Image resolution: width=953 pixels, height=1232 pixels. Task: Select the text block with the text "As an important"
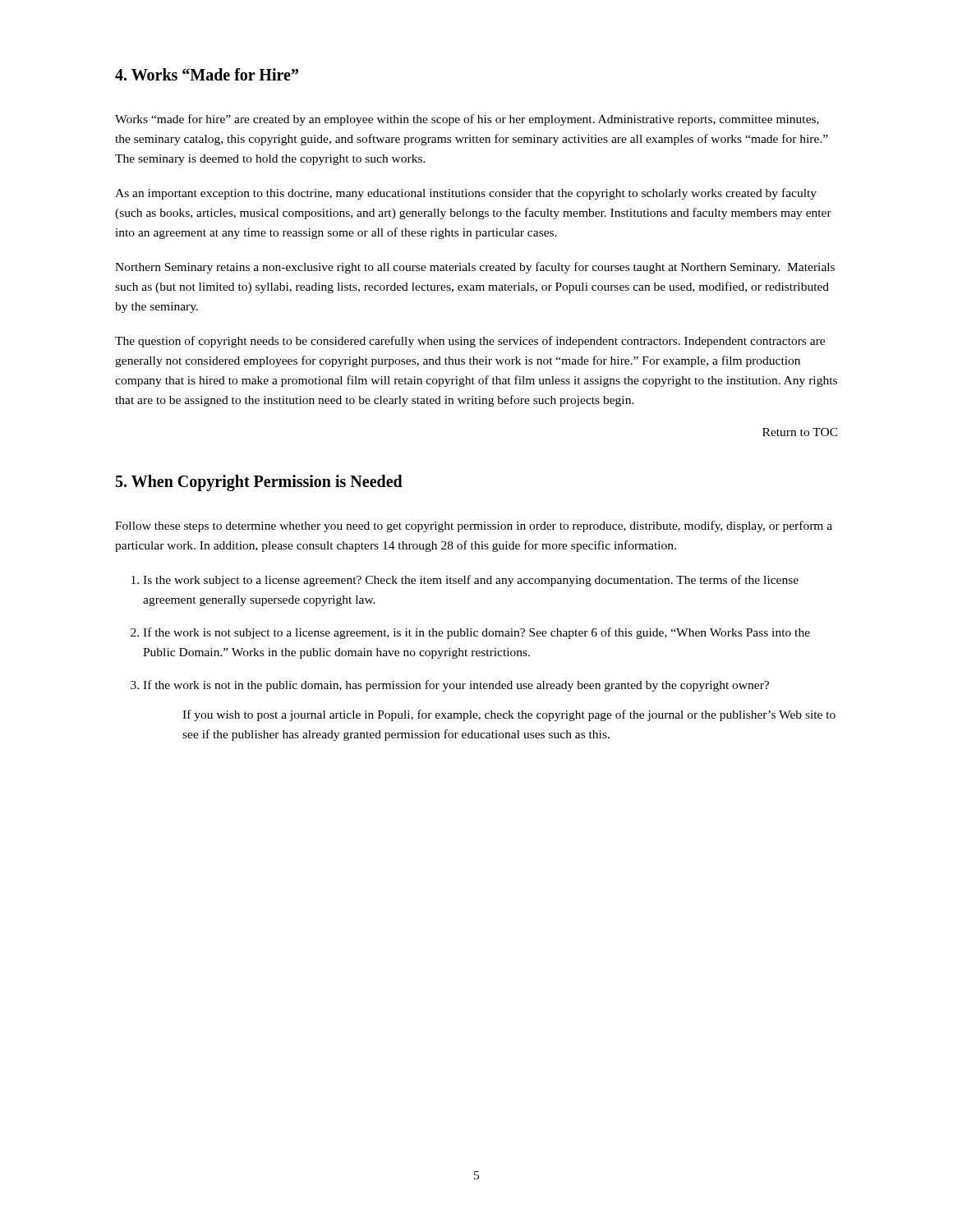point(476,213)
